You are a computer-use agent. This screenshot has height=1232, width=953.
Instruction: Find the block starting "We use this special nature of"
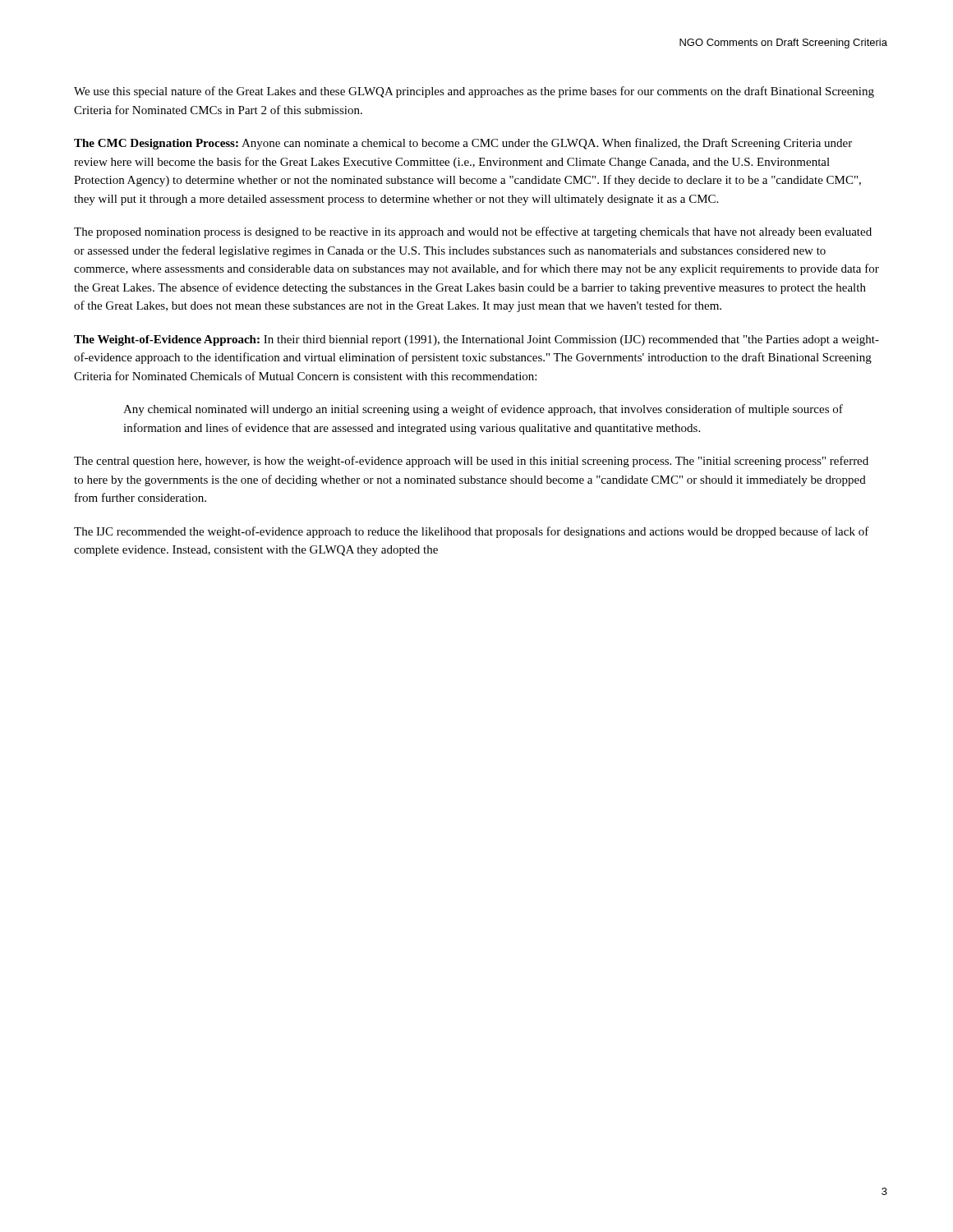click(x=474, y=100)
